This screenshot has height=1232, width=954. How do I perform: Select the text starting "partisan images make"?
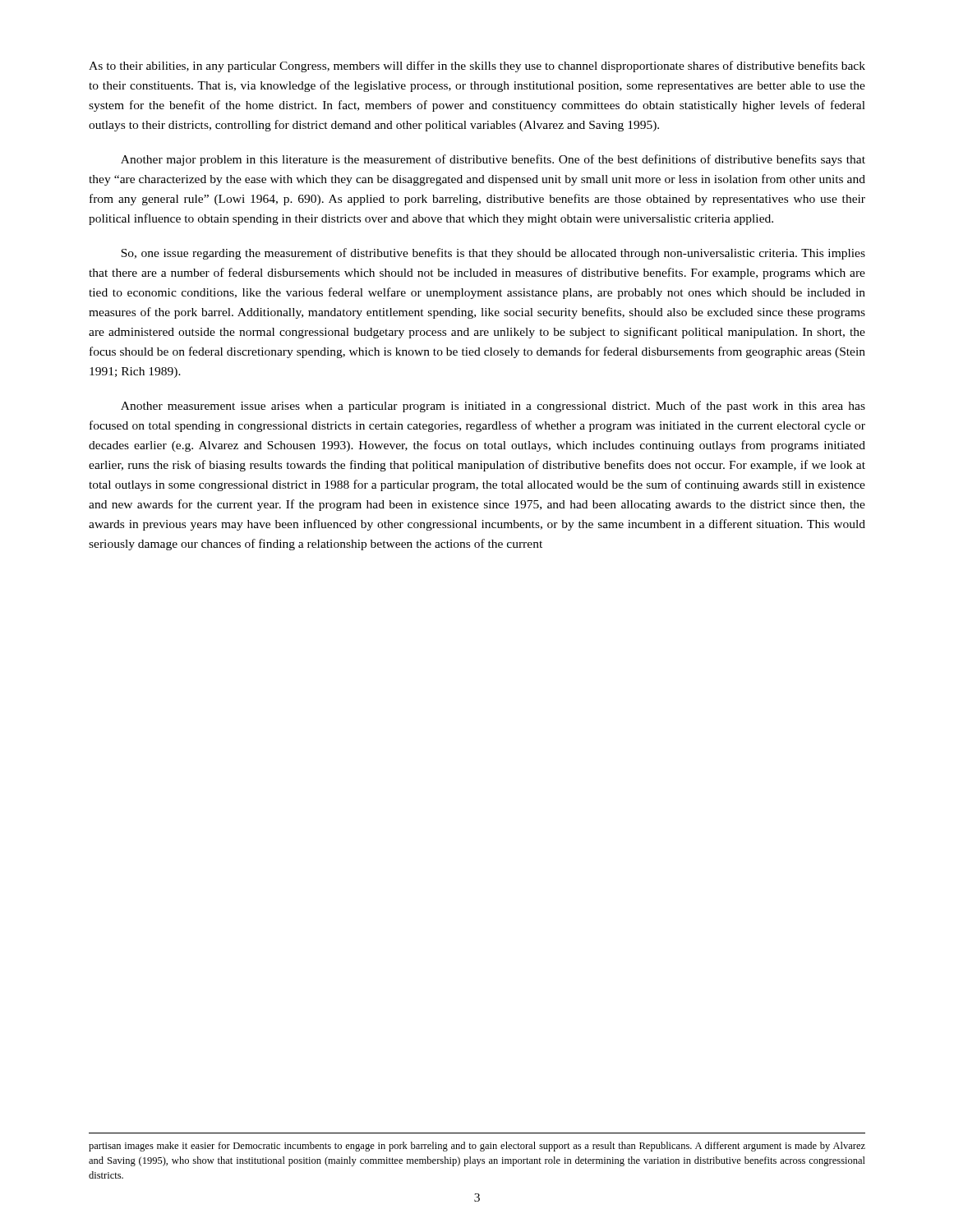(477, 1160)
